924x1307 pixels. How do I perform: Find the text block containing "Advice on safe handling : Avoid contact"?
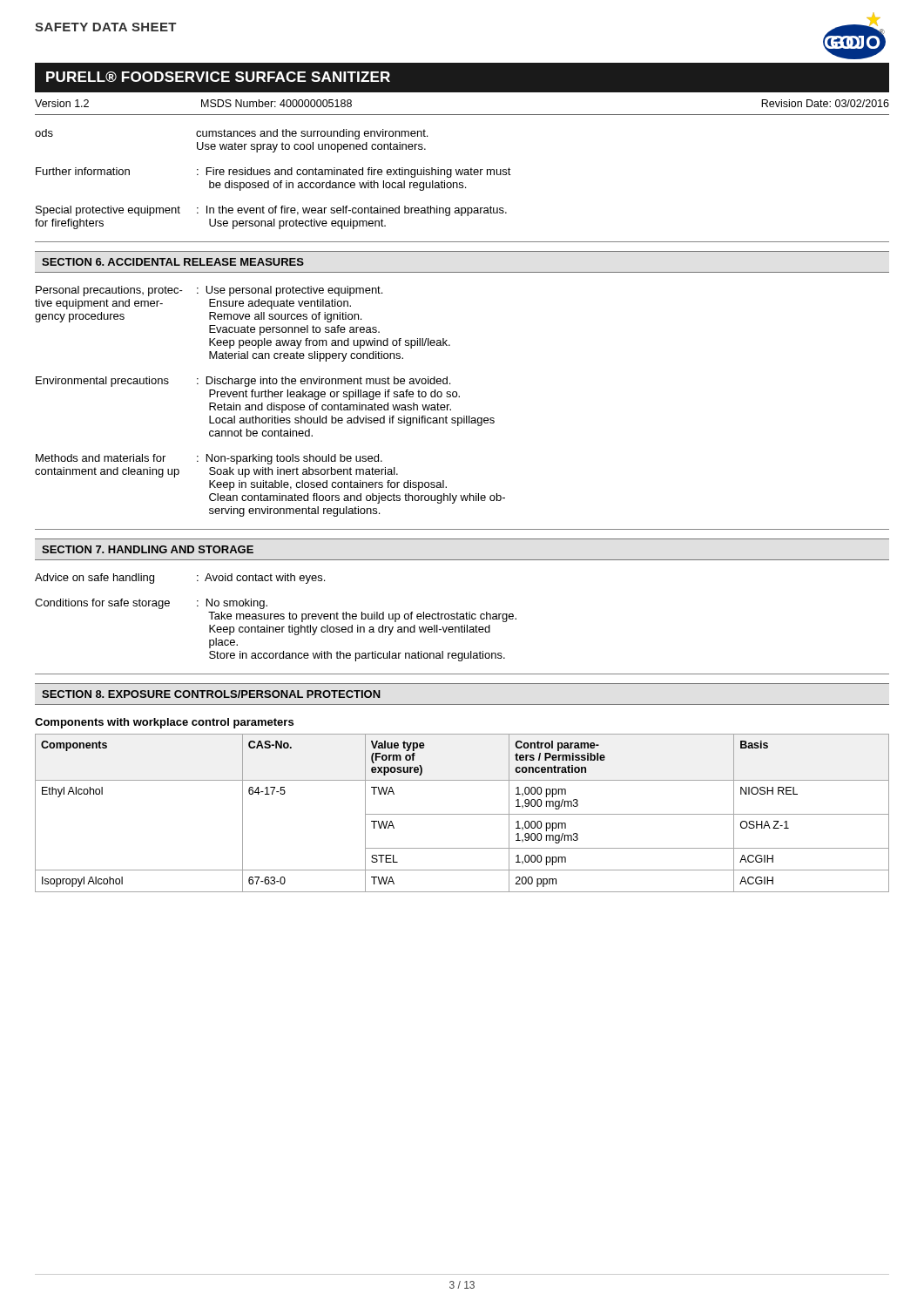coord(90,578)
